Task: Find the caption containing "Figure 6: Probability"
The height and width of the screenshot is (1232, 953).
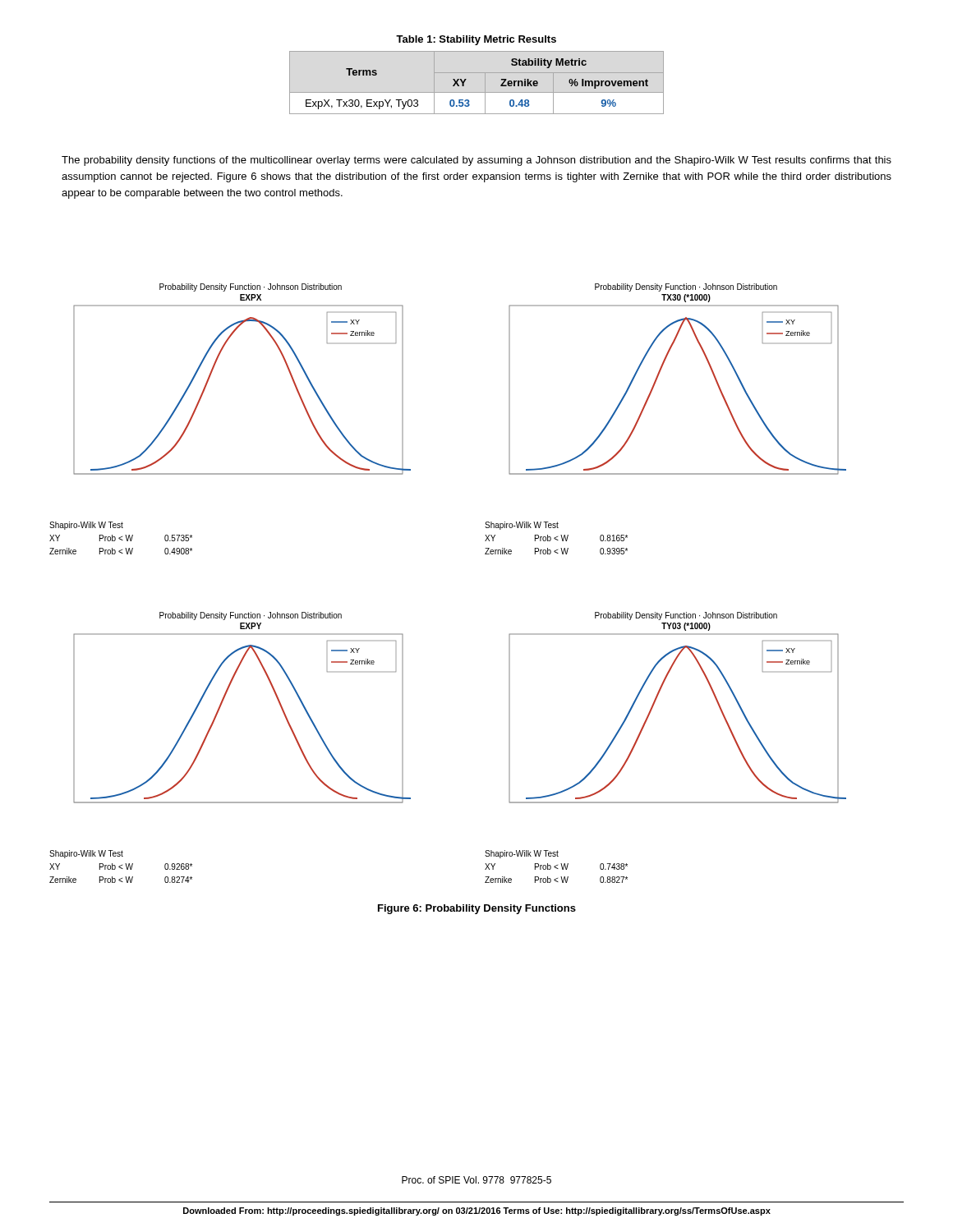Action: click(476, 908)
